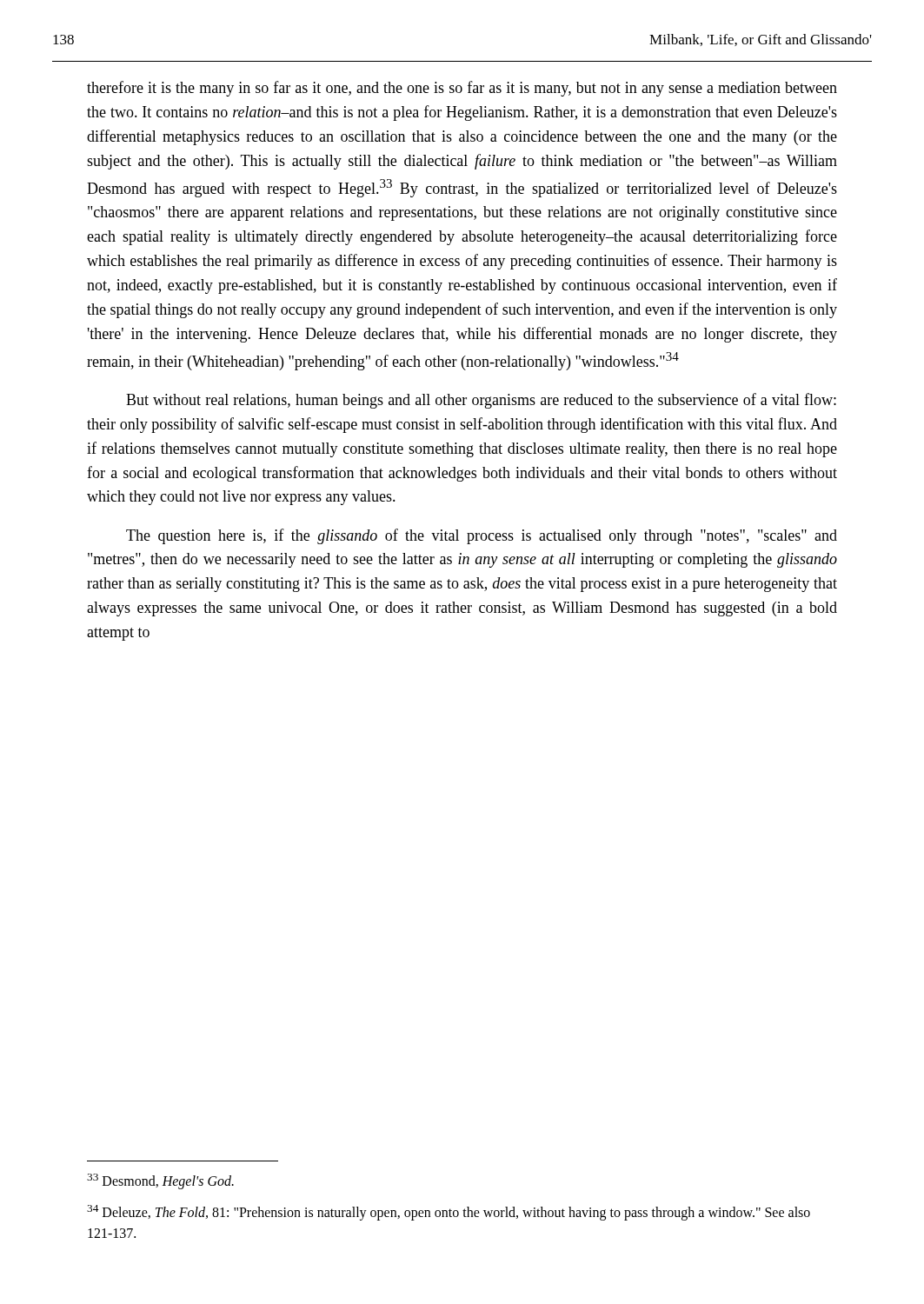Image resolution: width=924 pixels, height=1304 pixels.
Task: Locate the element starting "34 Deleuze, The Fold, 81:"
Action: coord(449,1221)
